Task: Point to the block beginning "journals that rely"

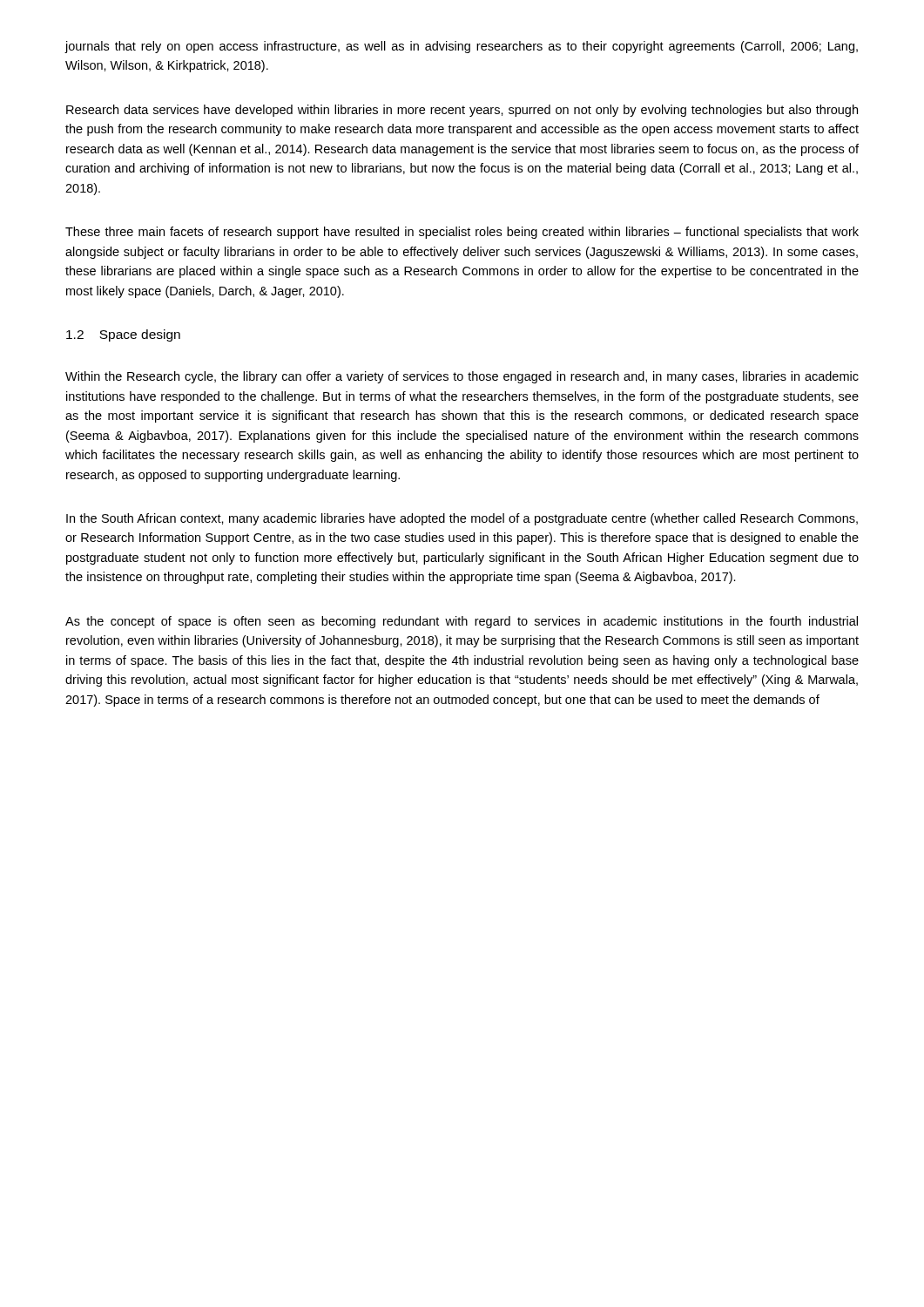Action: click(462, 56)
